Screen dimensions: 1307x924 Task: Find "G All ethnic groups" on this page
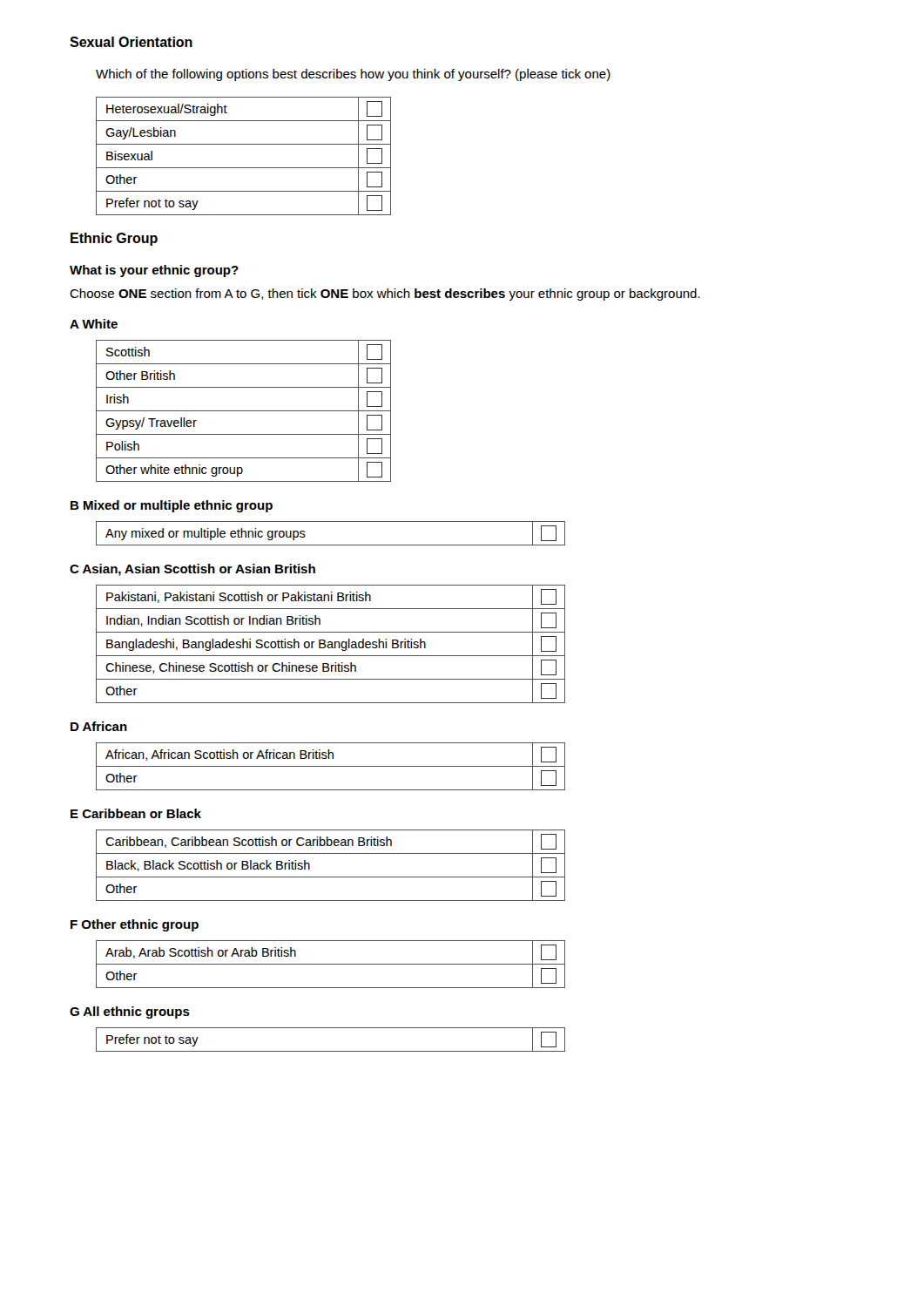(x=130, y=1011)
